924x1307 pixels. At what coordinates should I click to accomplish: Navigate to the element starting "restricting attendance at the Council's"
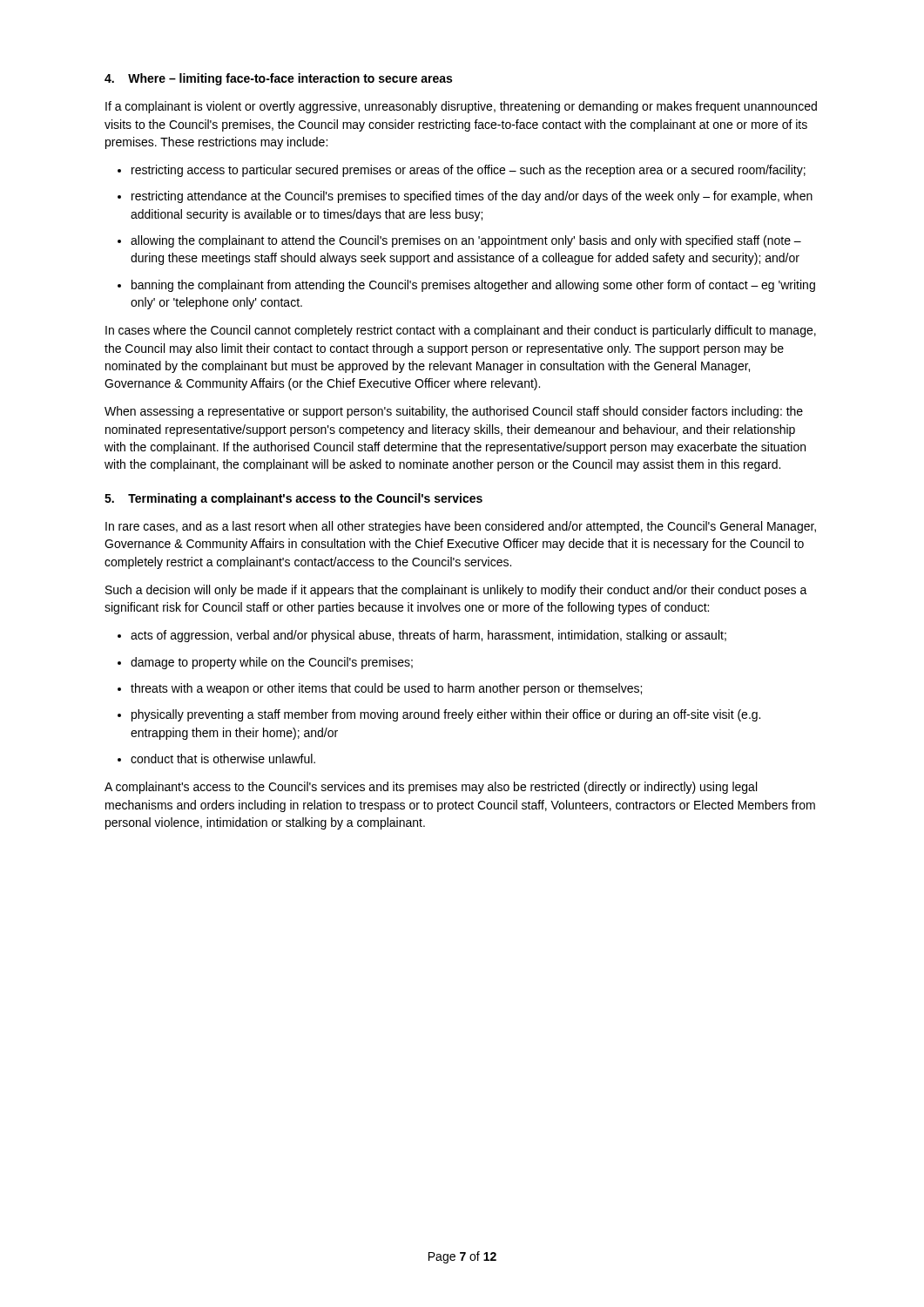[472, 205]
